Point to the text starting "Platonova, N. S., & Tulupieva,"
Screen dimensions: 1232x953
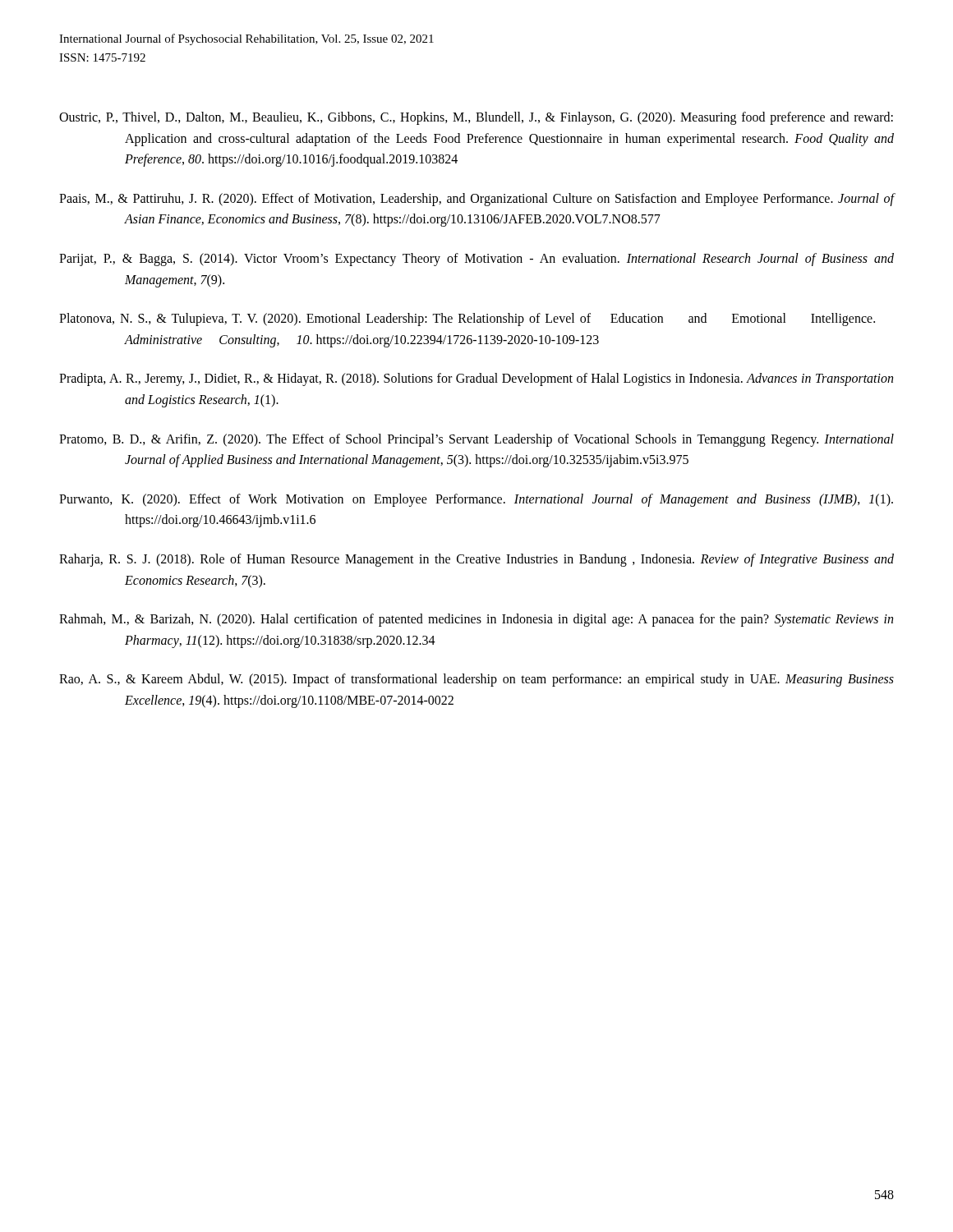coord(476,329)
